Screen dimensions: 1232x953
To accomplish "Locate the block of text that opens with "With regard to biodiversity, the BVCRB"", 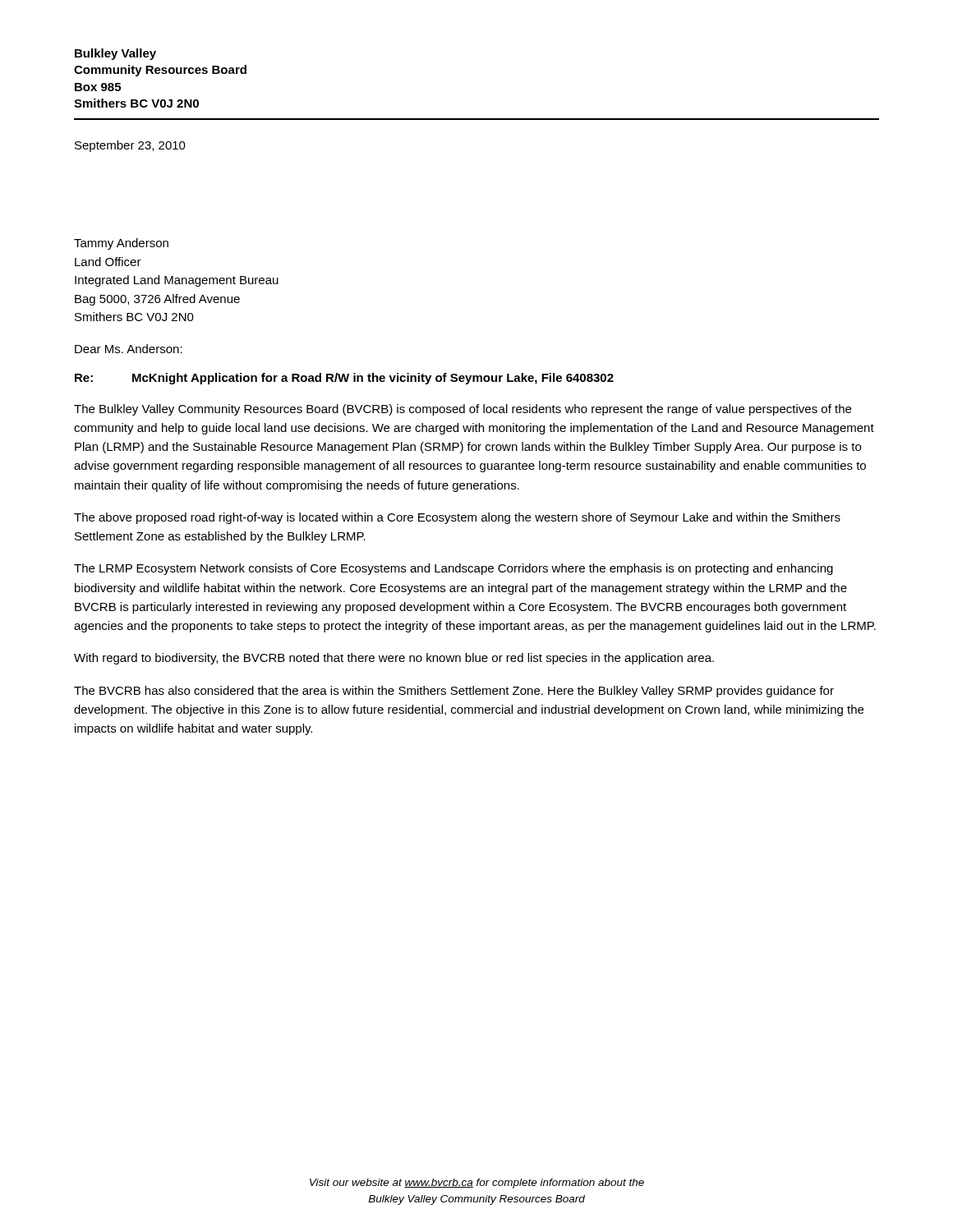I will 394,658.
